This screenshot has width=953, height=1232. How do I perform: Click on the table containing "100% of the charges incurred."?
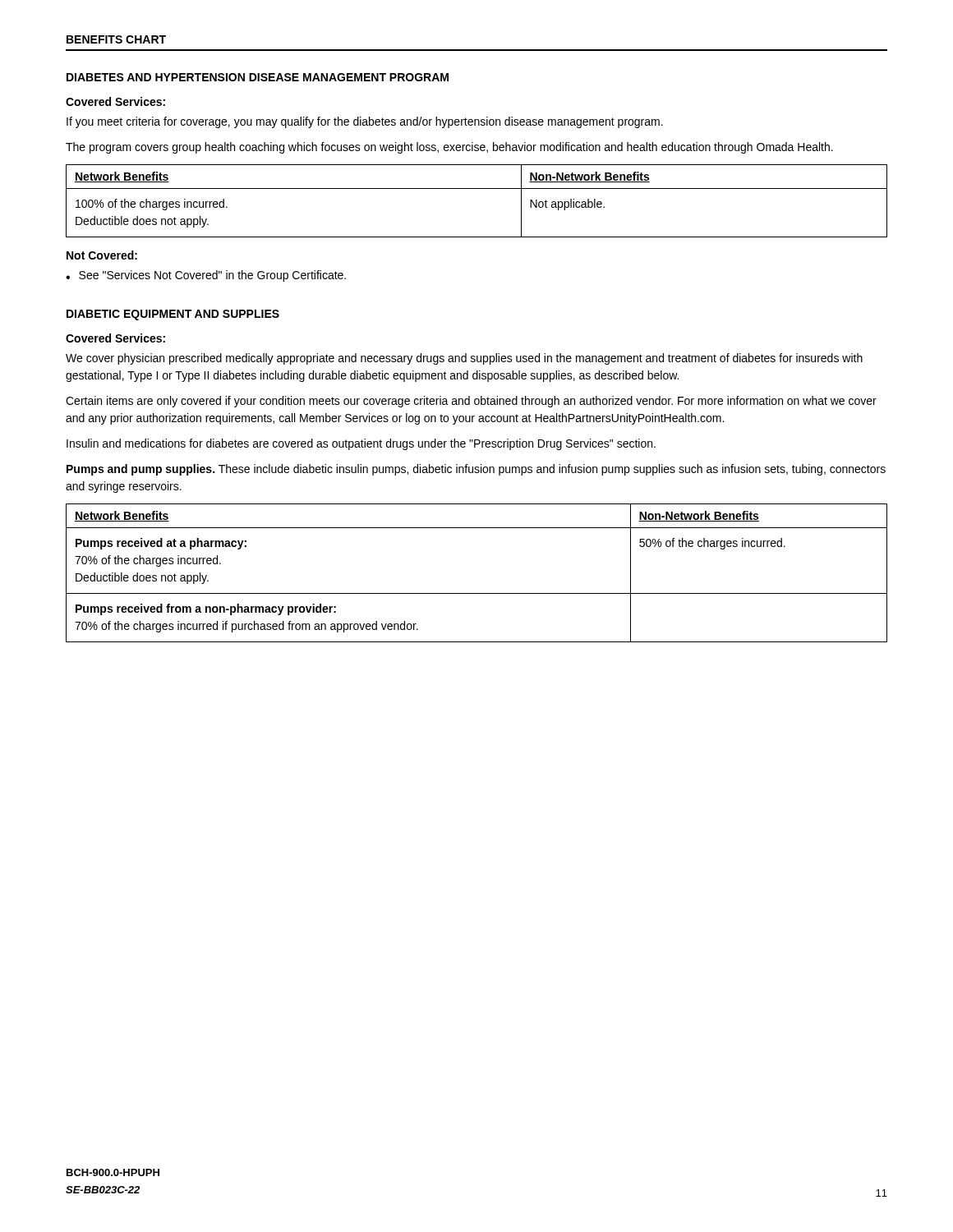[476, 201]
